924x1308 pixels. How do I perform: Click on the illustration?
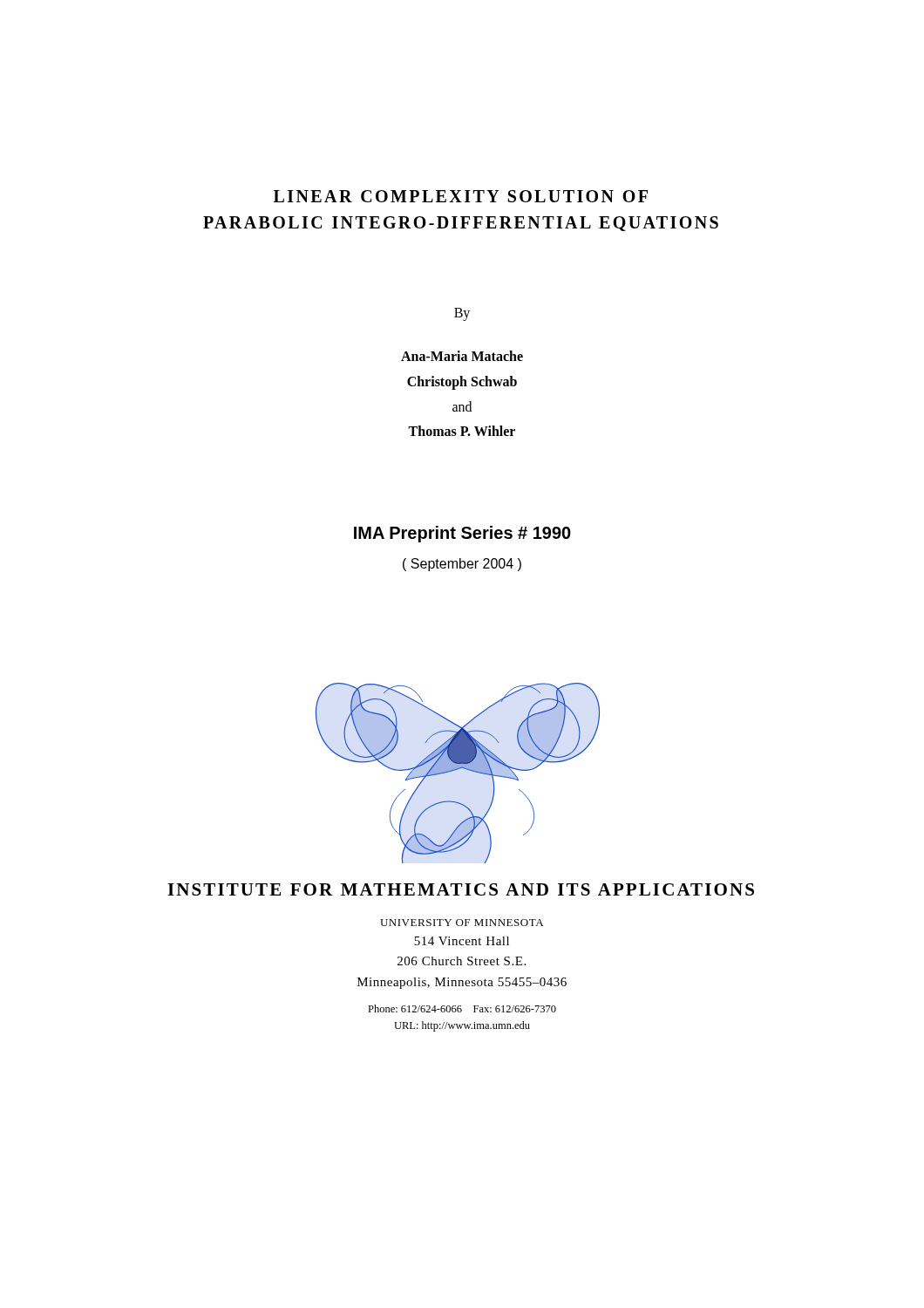[462, 728]
